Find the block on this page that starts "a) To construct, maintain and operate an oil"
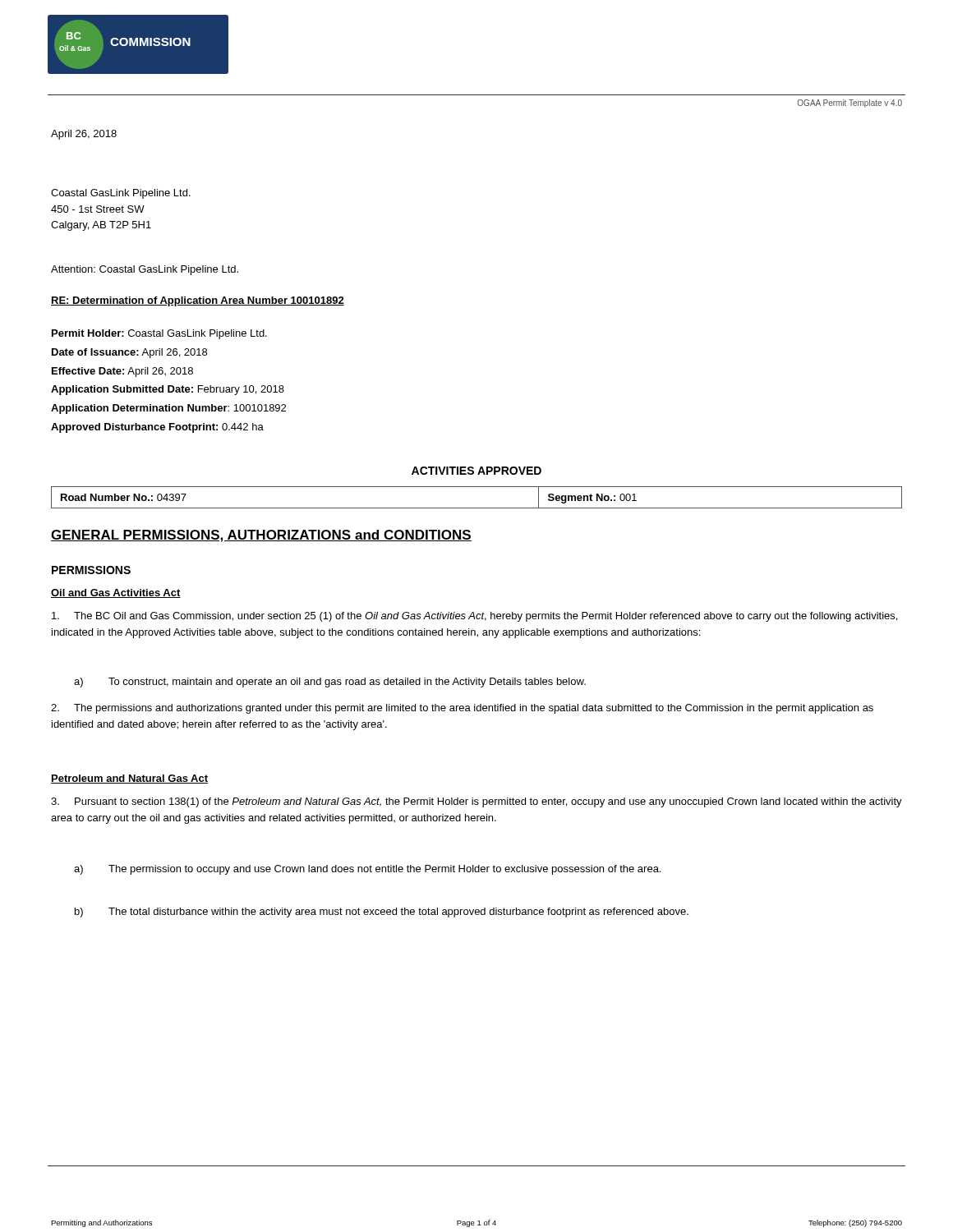This screenshot has height=1232, width=953. (330, 682)
